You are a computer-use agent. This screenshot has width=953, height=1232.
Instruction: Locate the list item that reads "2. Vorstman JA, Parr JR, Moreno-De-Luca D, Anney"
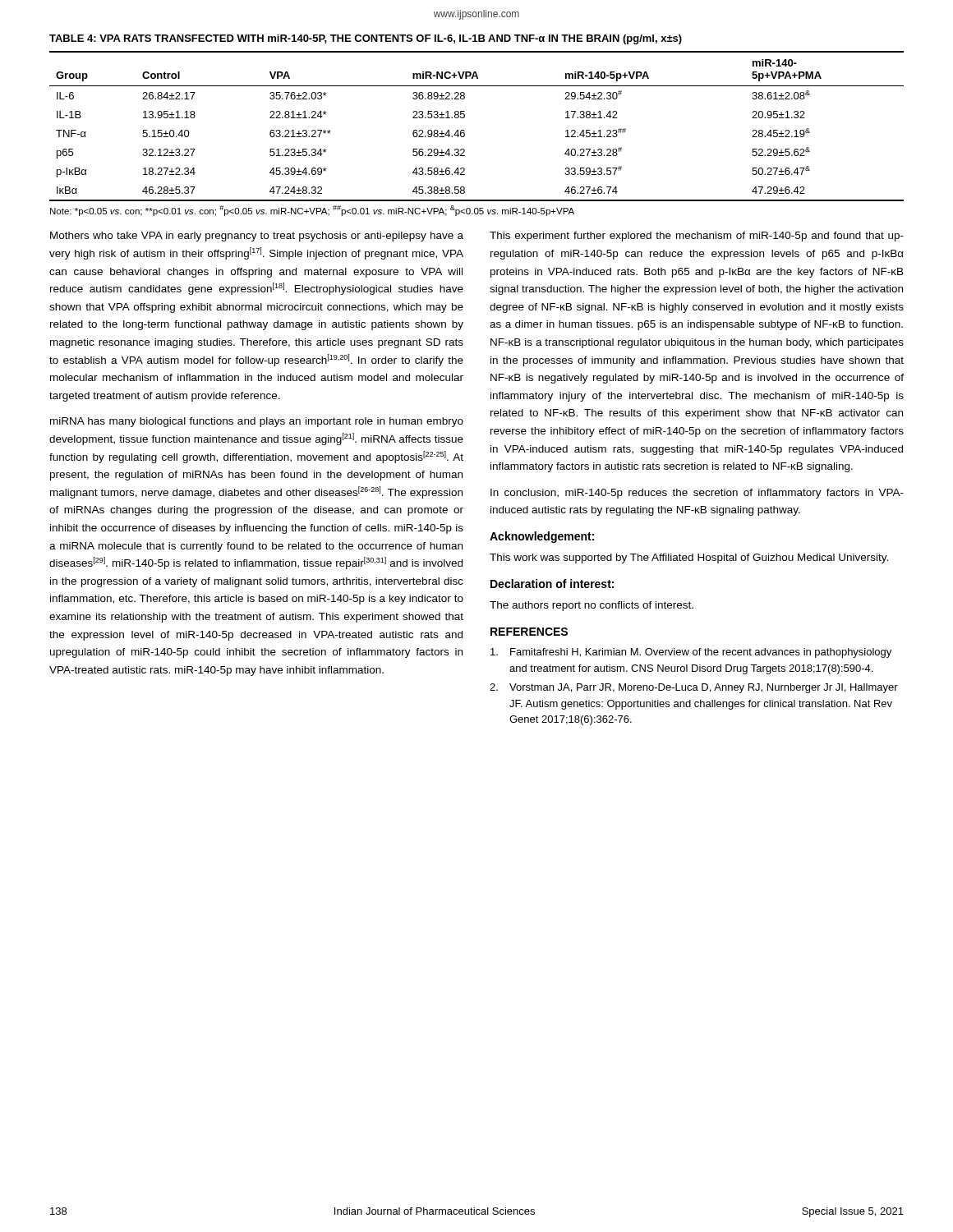tap(697, 703)
